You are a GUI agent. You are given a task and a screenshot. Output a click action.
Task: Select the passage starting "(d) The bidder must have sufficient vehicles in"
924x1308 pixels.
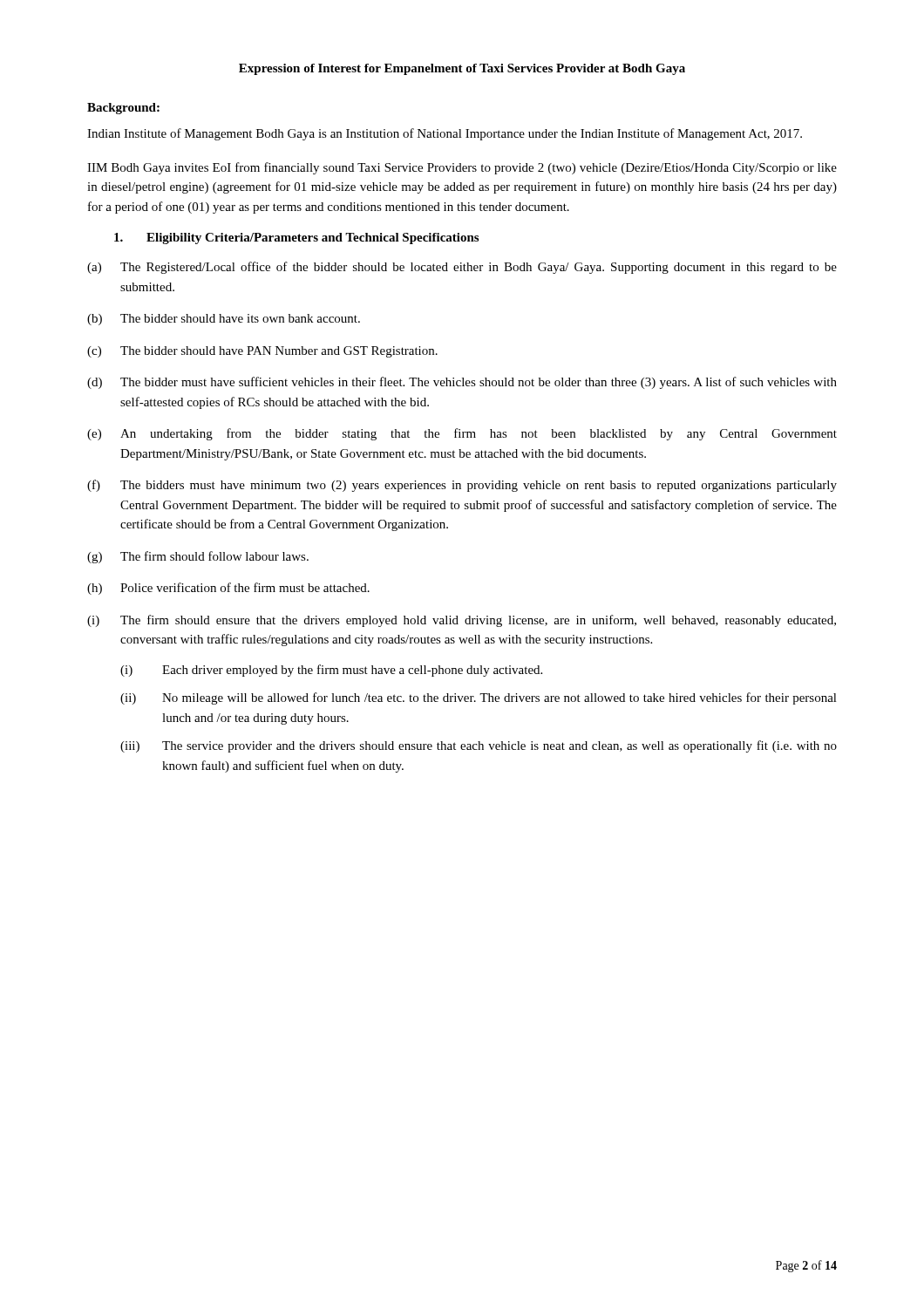[x=462, y=392]
